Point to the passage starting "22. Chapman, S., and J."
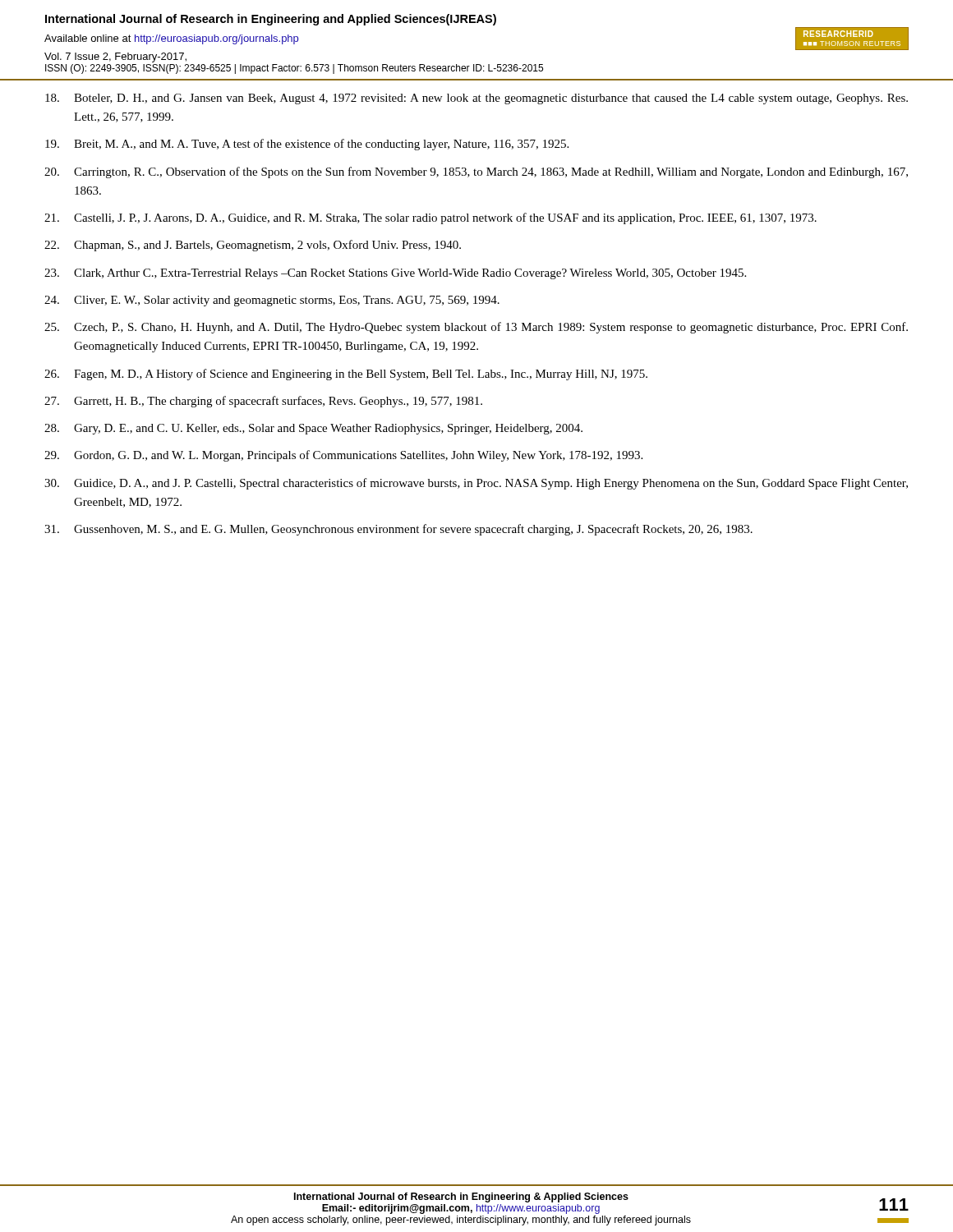Image resolution: width=953 pixels, height=1232 pixels. pos(253,246)
